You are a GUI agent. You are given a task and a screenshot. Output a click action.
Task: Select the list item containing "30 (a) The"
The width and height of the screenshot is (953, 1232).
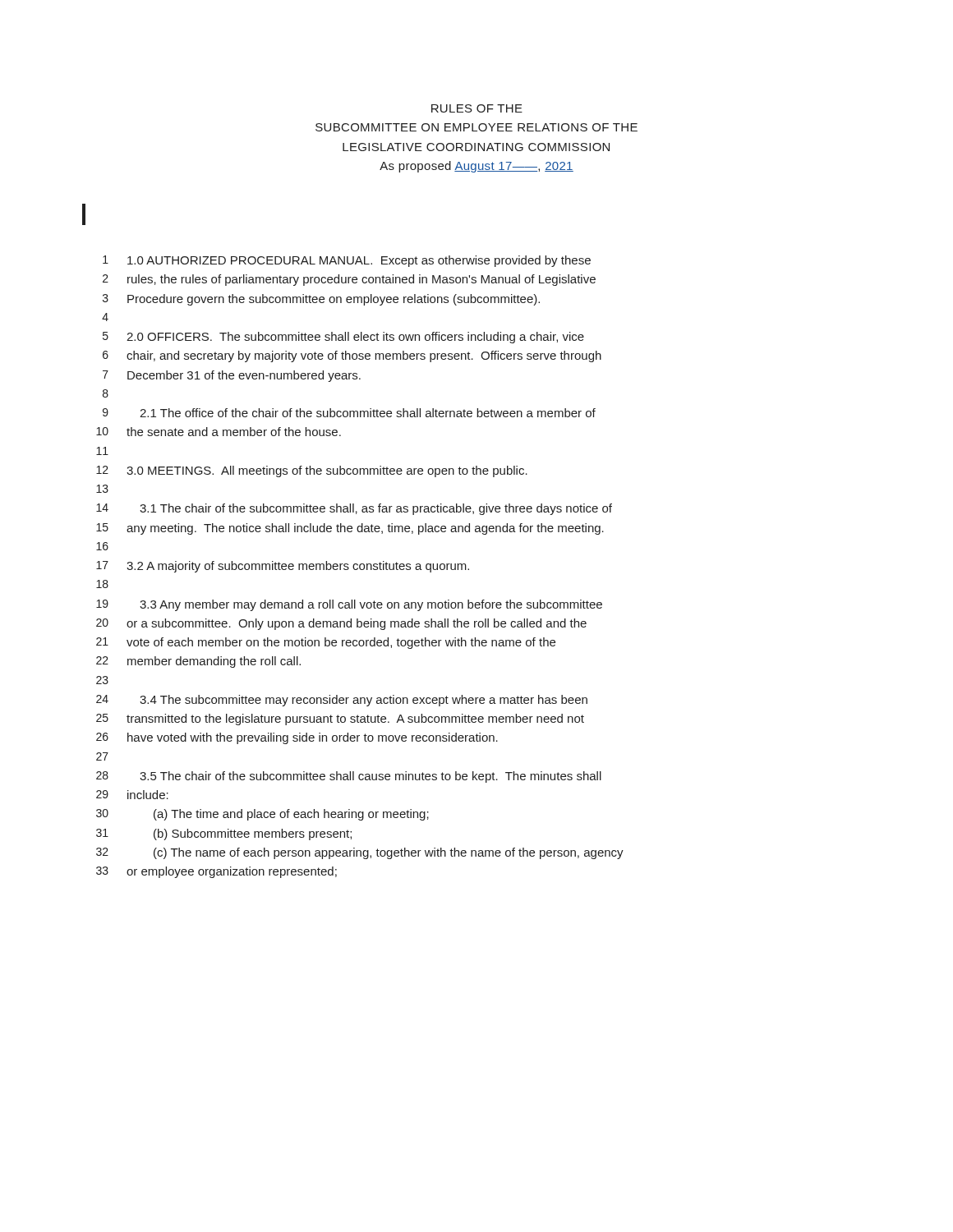pos(262,815)
